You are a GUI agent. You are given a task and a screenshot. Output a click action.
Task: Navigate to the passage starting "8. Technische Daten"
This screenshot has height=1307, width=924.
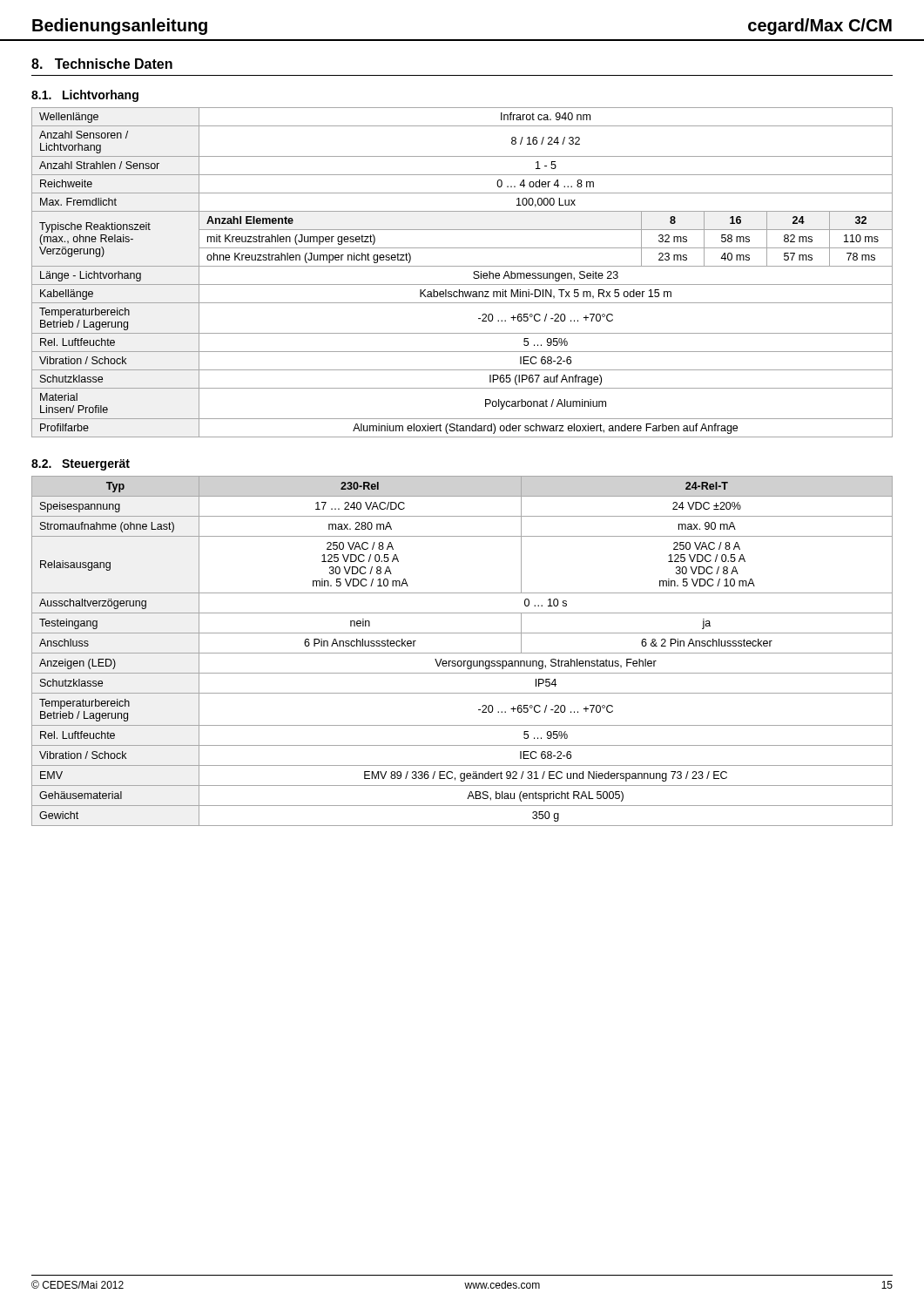(x=102, y=64)
